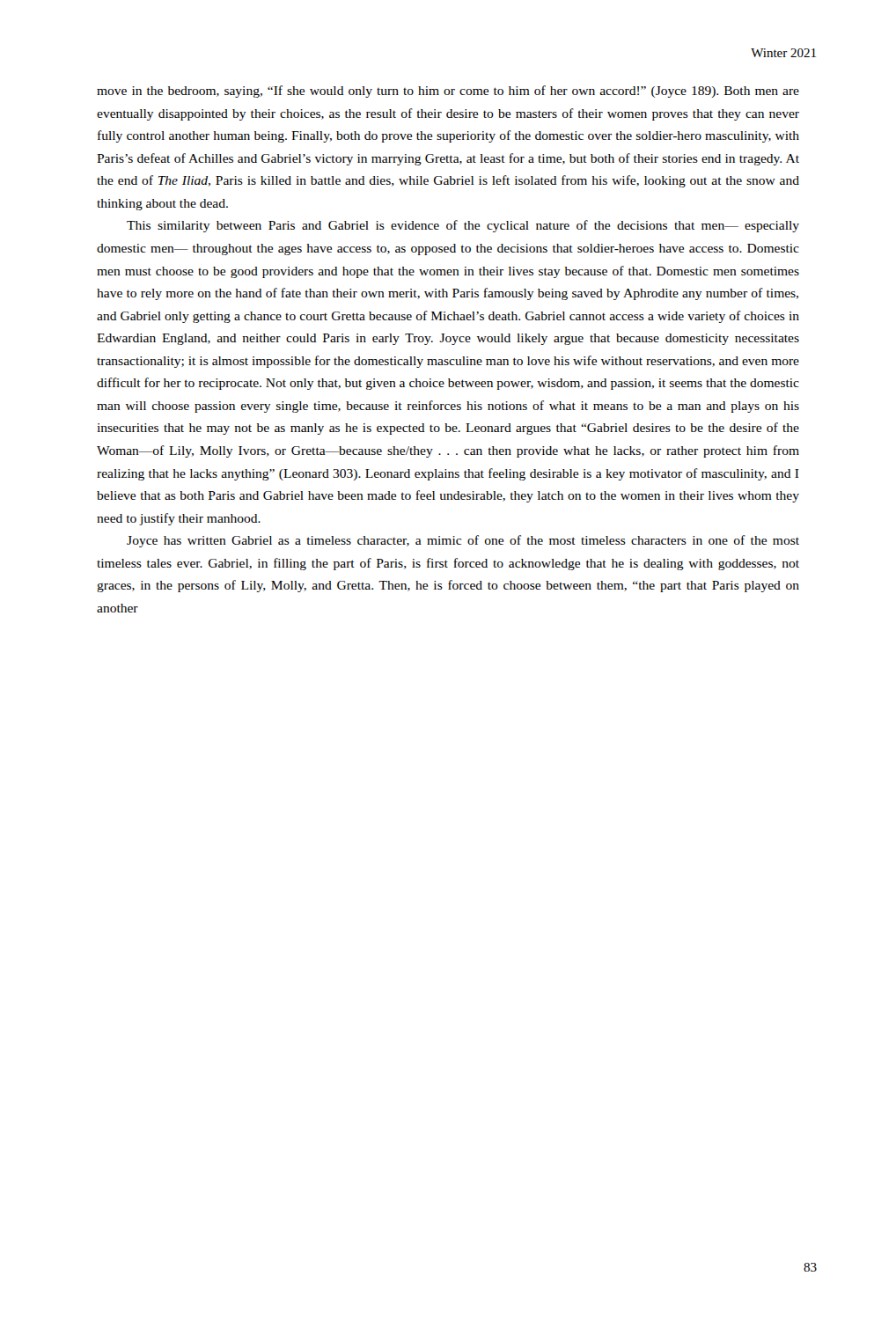
Task: Find the passage starting "move in the"
Action: point(448,146)
